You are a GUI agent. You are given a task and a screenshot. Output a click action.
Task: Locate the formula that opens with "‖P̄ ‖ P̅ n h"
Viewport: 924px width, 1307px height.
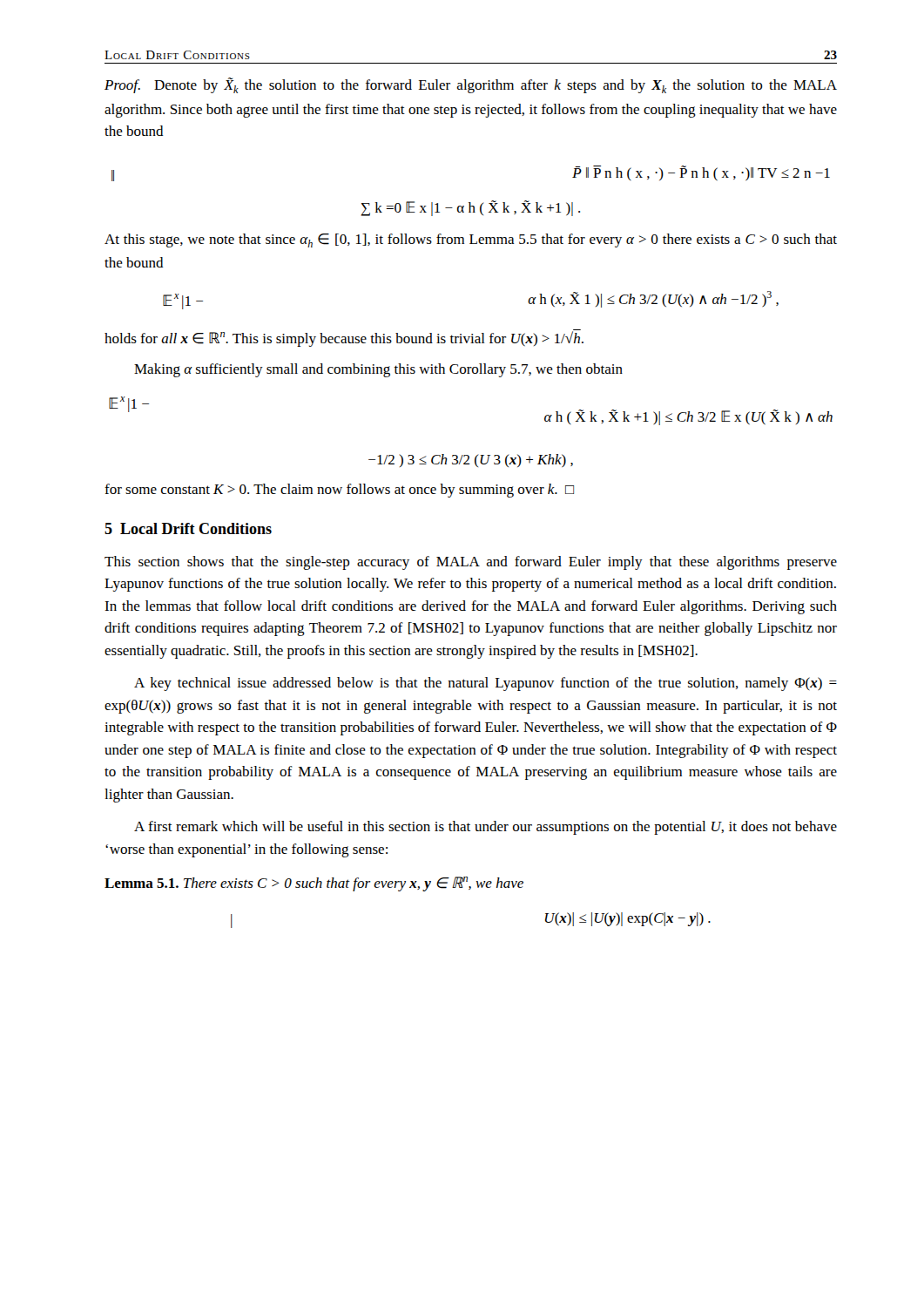pos(113,173)
